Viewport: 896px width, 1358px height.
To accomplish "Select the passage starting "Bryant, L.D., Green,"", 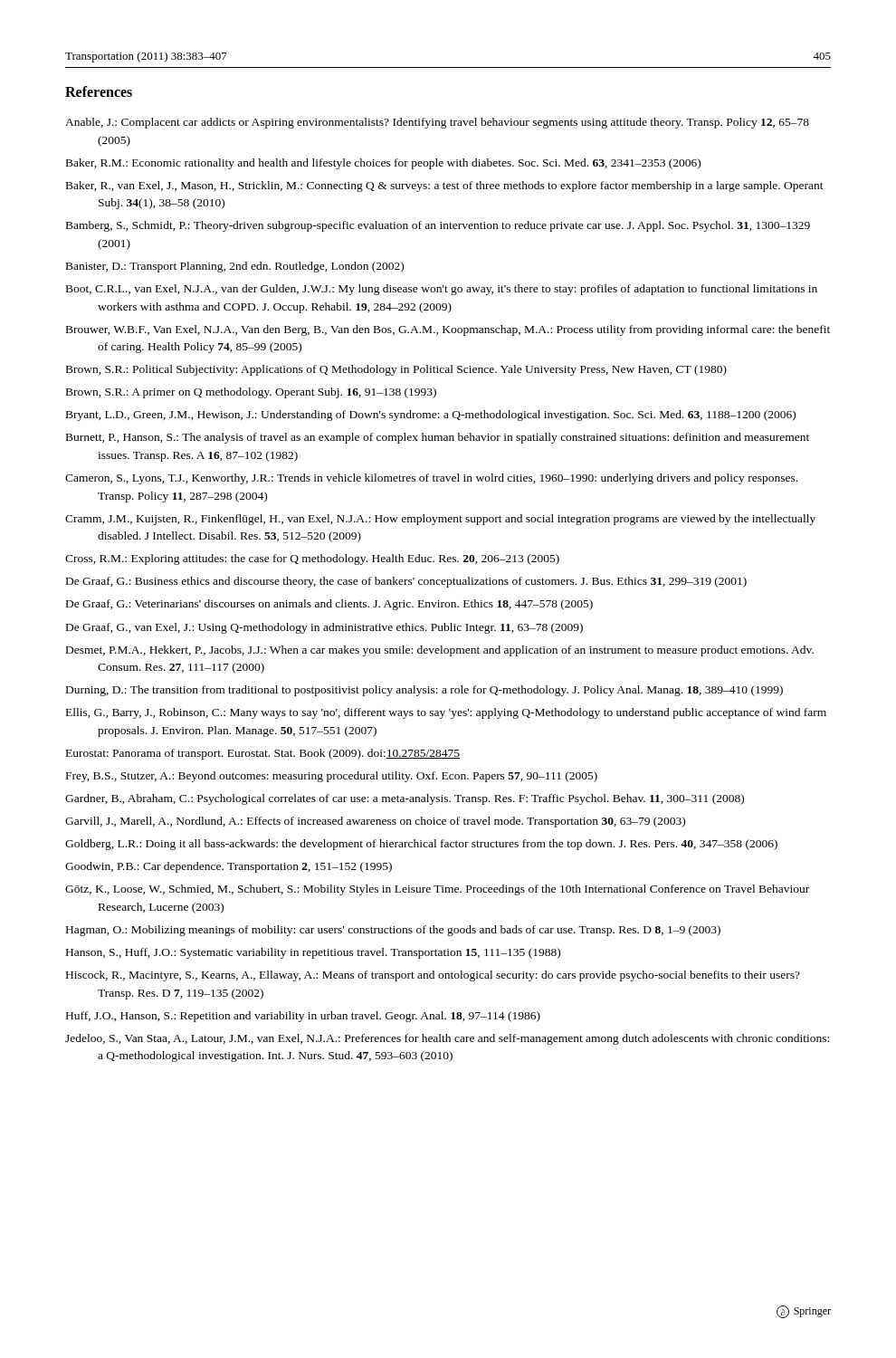I will point(431,414).
